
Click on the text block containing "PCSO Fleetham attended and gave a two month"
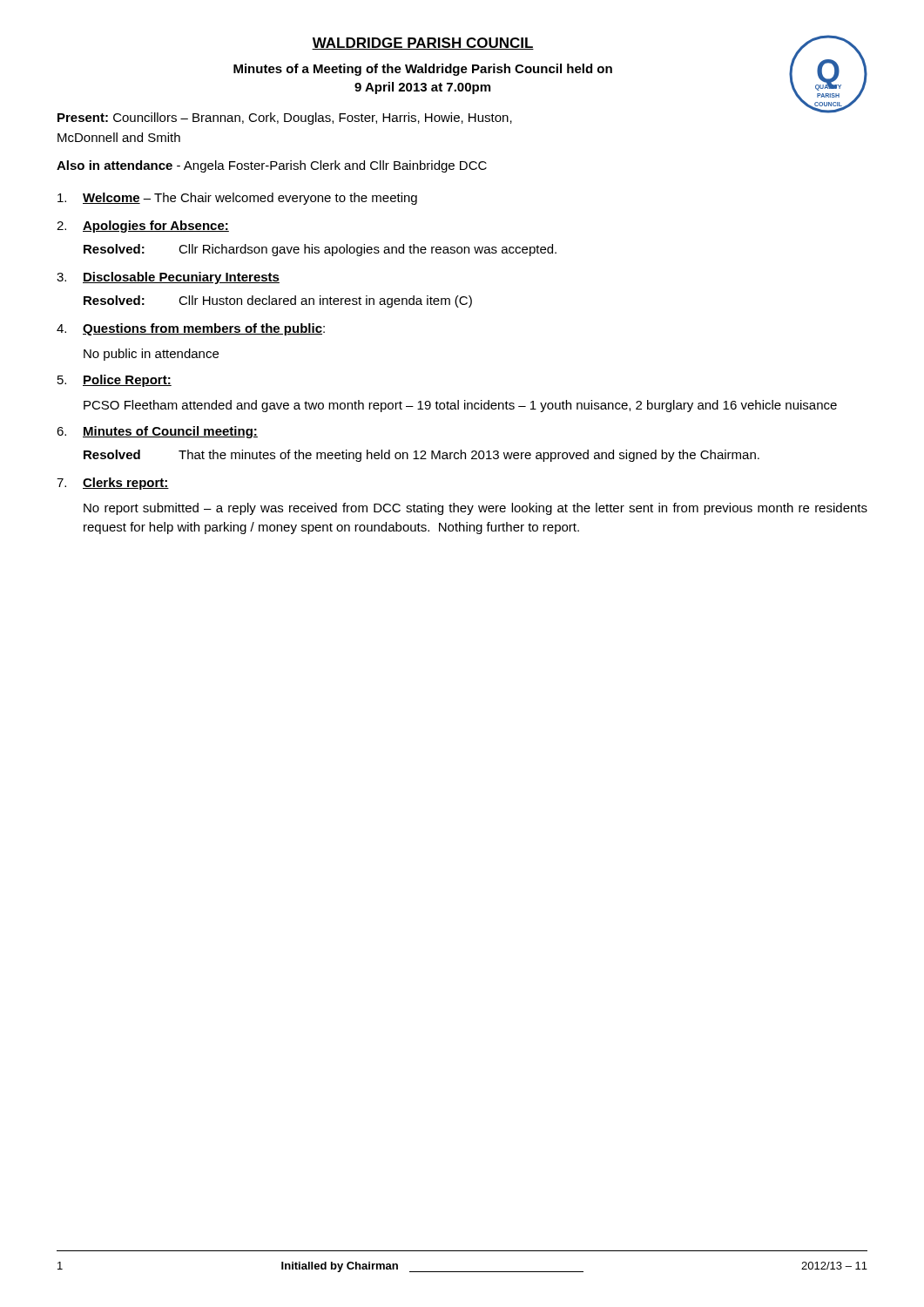click(x=460, y=404)
